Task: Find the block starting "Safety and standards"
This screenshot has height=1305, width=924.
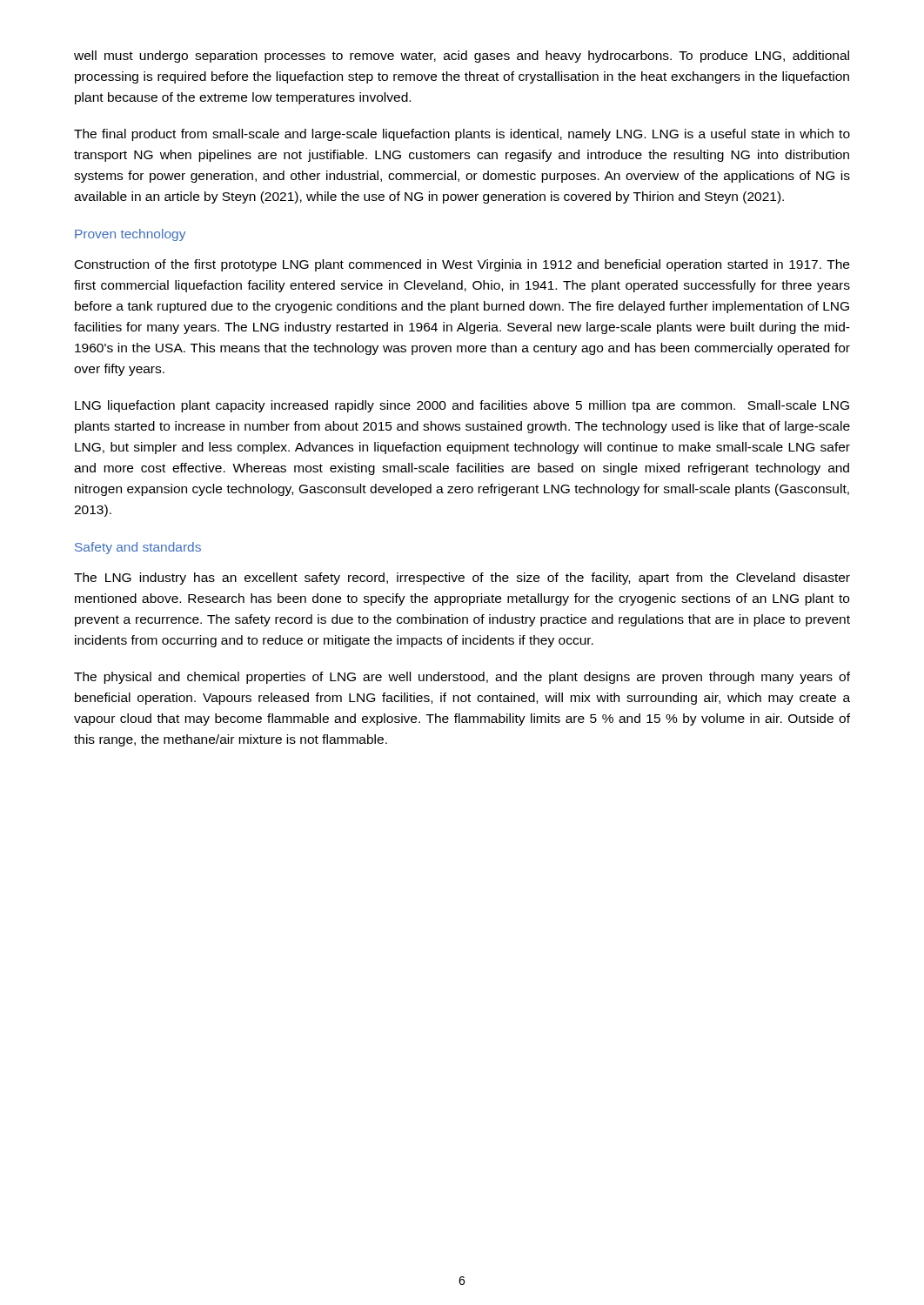Action: (138, 547)
